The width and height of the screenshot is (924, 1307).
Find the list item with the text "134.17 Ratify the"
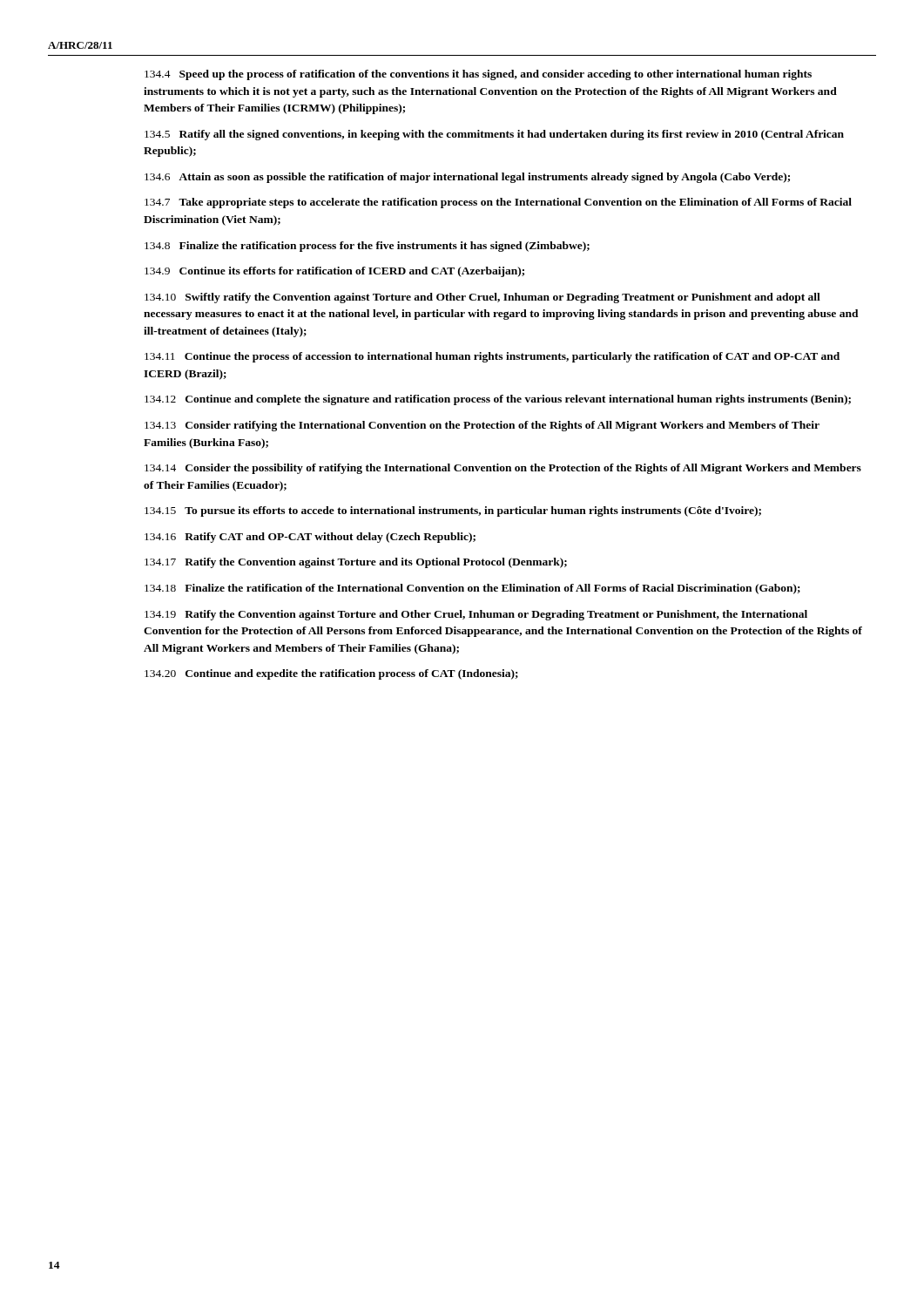pyautogui.click(x=356, y=562)
